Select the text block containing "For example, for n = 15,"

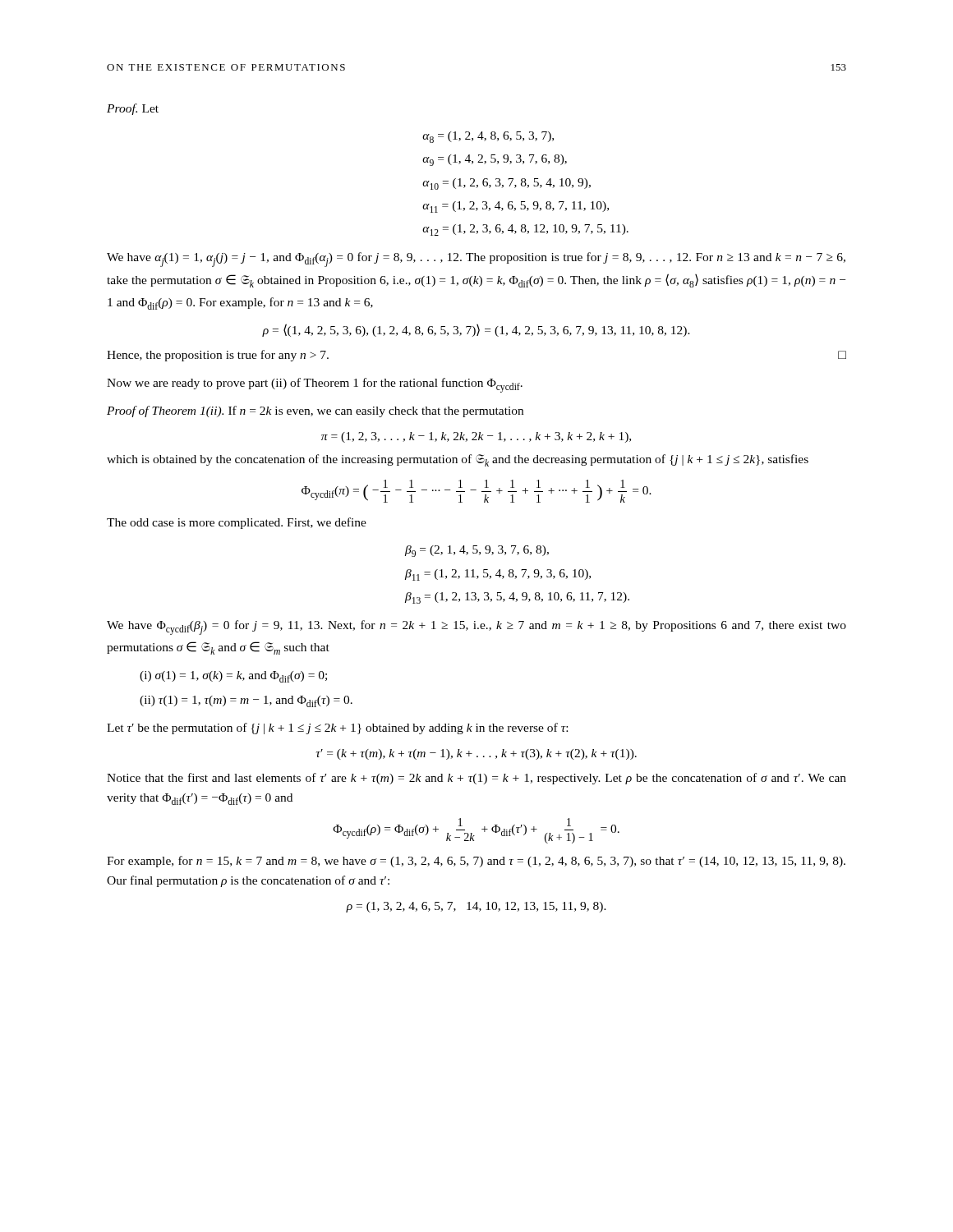(476, 871)
